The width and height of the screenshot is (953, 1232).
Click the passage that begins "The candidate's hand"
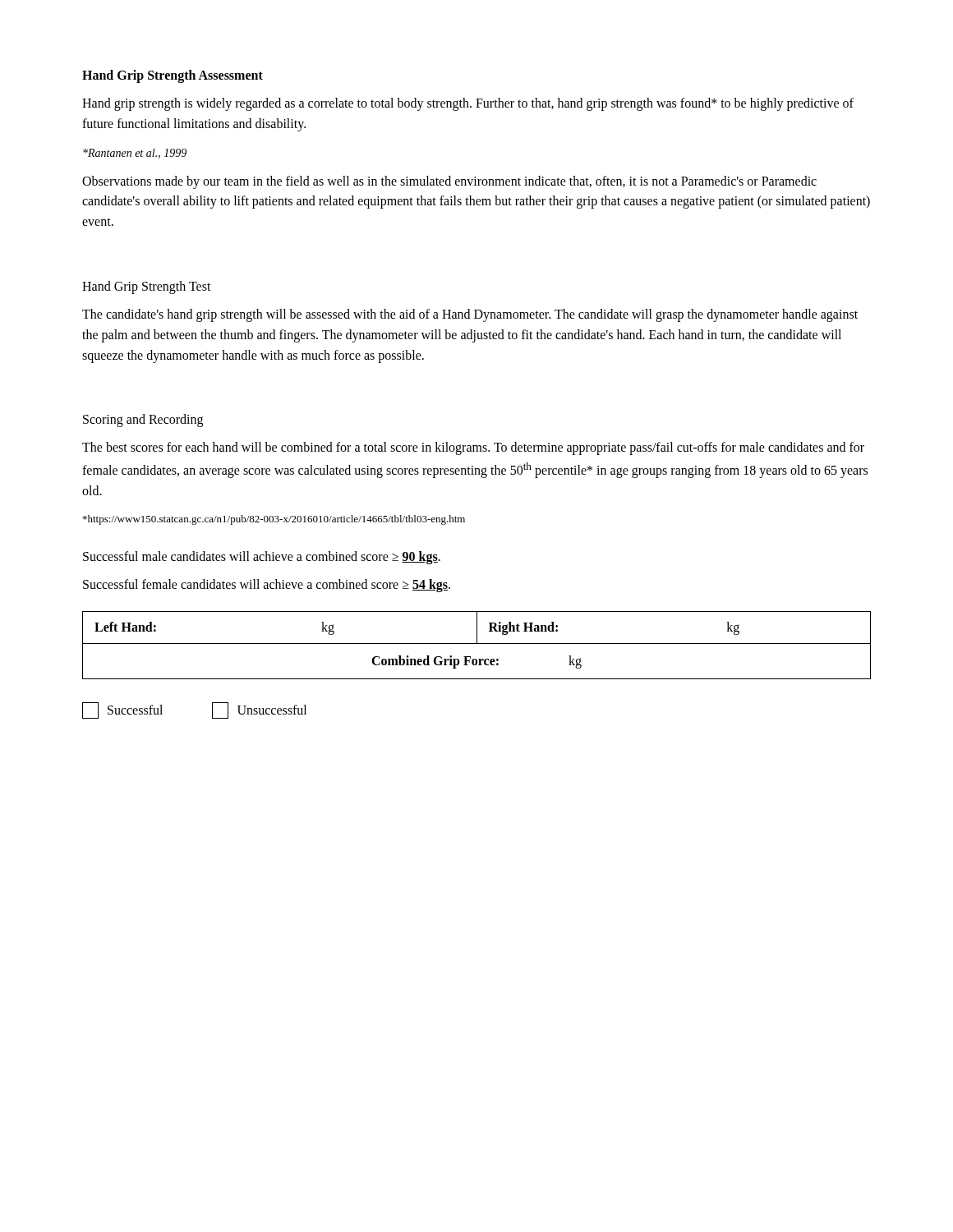click(x=476, y=335)
